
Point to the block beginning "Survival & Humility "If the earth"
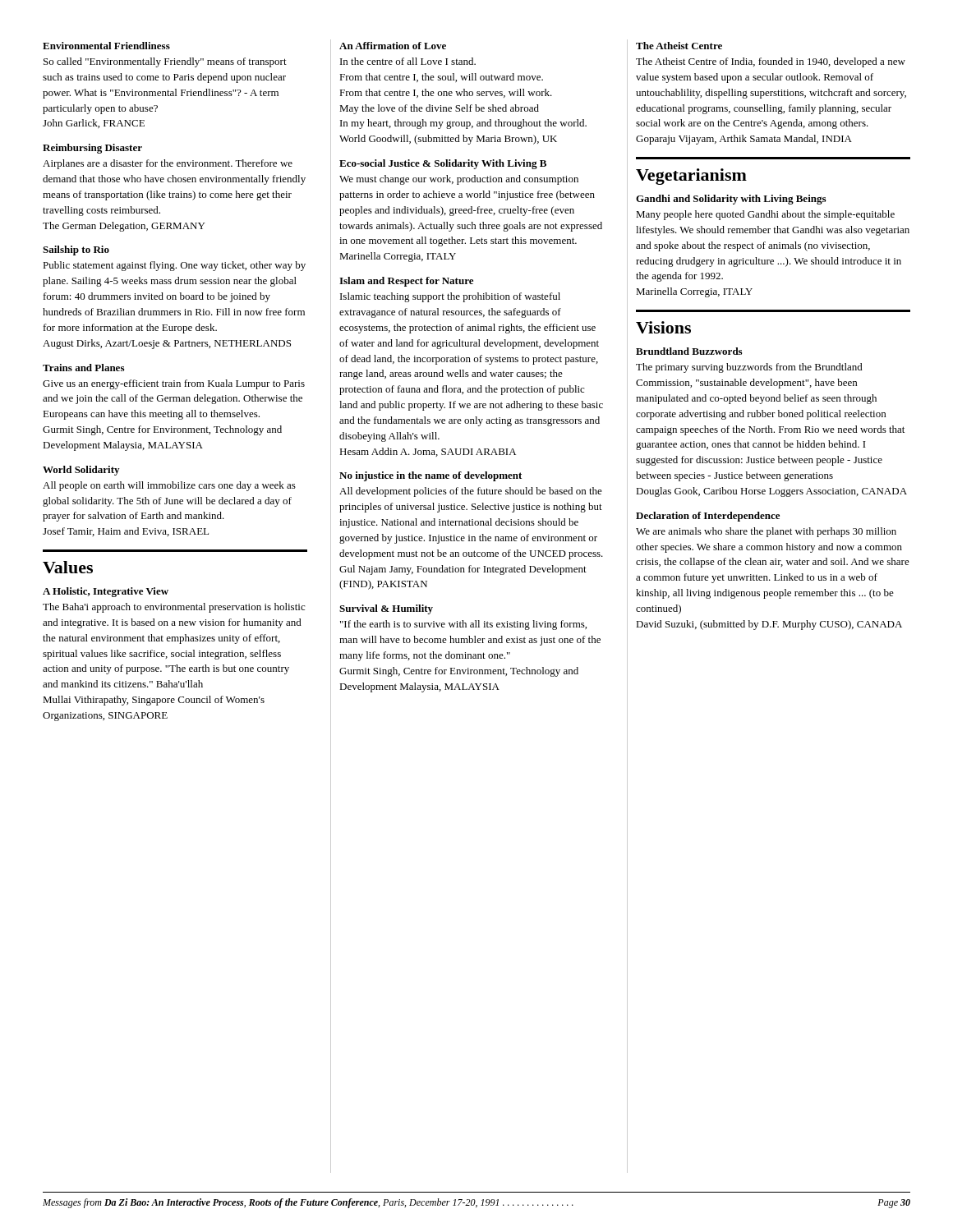(x=472, y=648)
